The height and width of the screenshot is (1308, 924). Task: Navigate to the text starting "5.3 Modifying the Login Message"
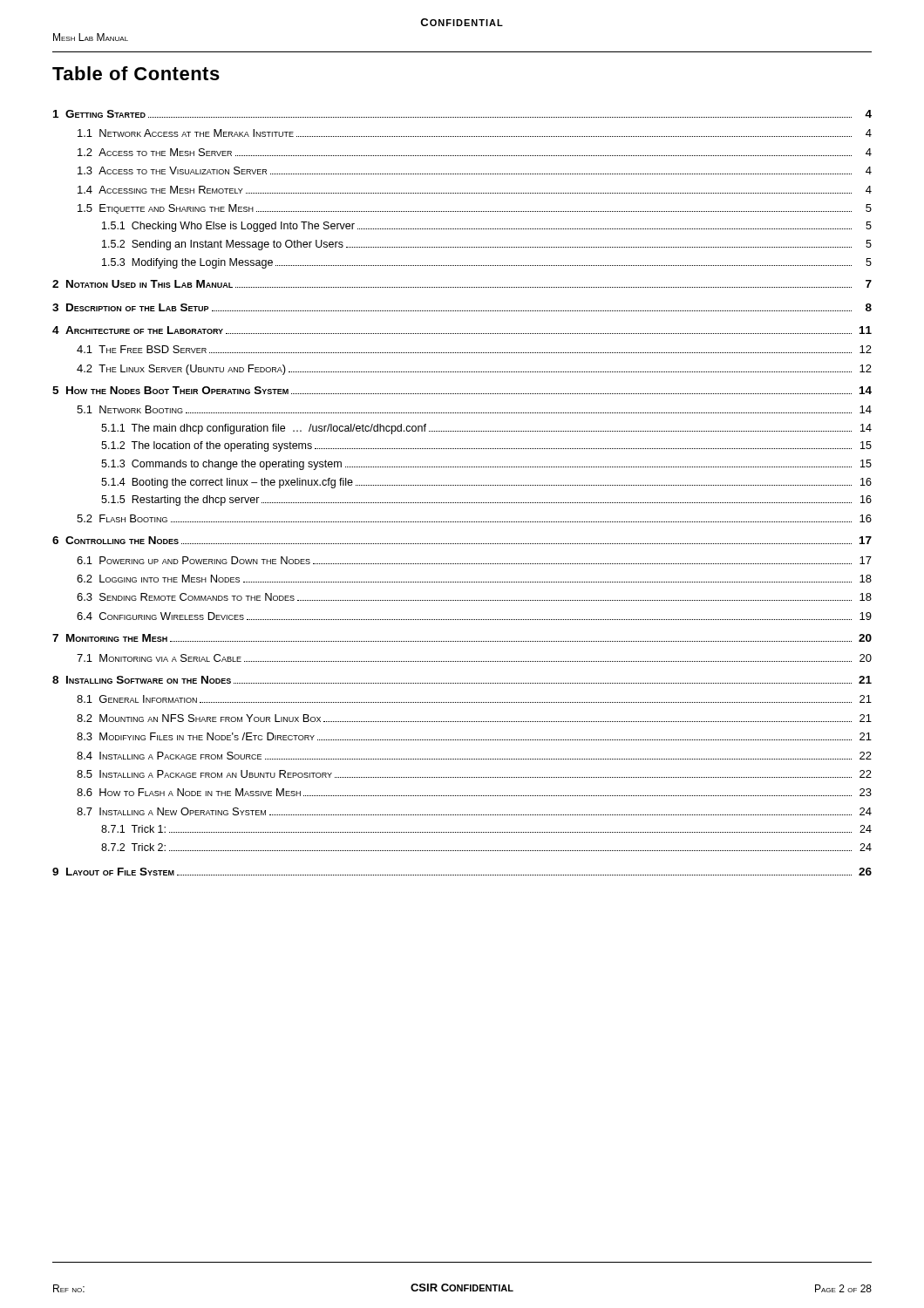pos(486,263)
